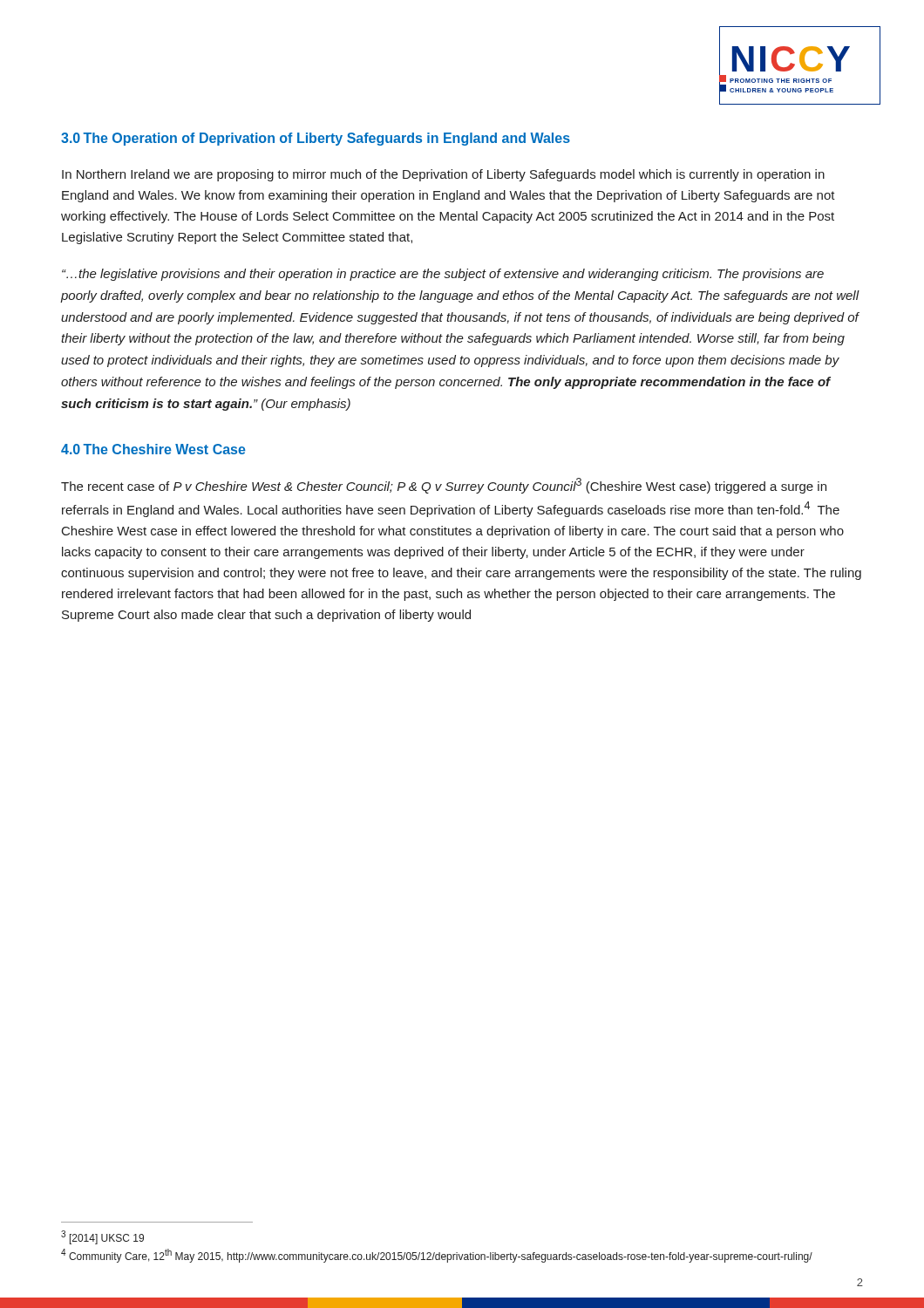
Task: Select the text block starting "4 Community Care, 12th"
Action: click(437, 1255)
